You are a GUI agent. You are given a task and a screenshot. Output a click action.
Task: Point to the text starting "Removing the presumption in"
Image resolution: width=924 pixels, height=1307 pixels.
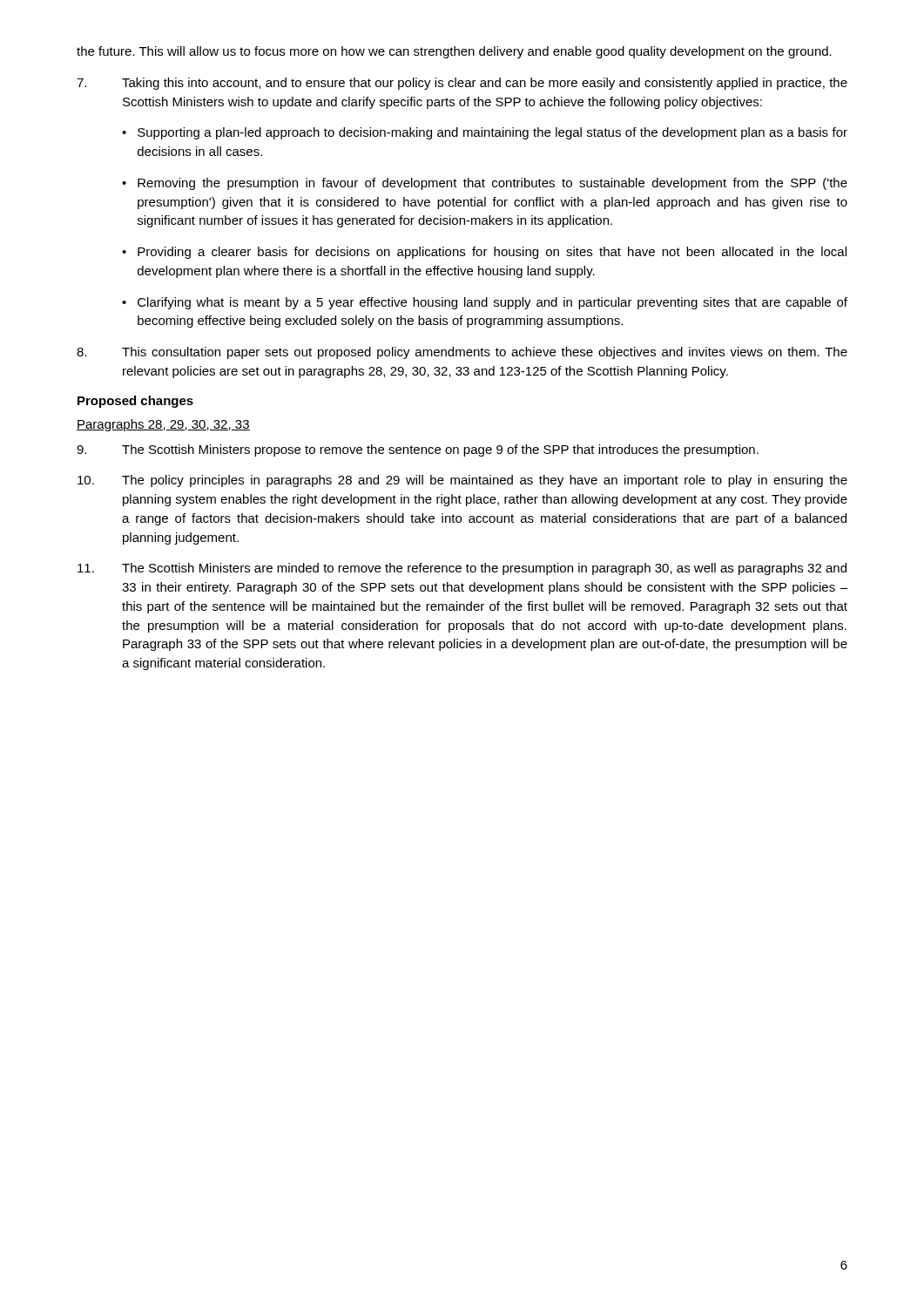click(492, 201)
